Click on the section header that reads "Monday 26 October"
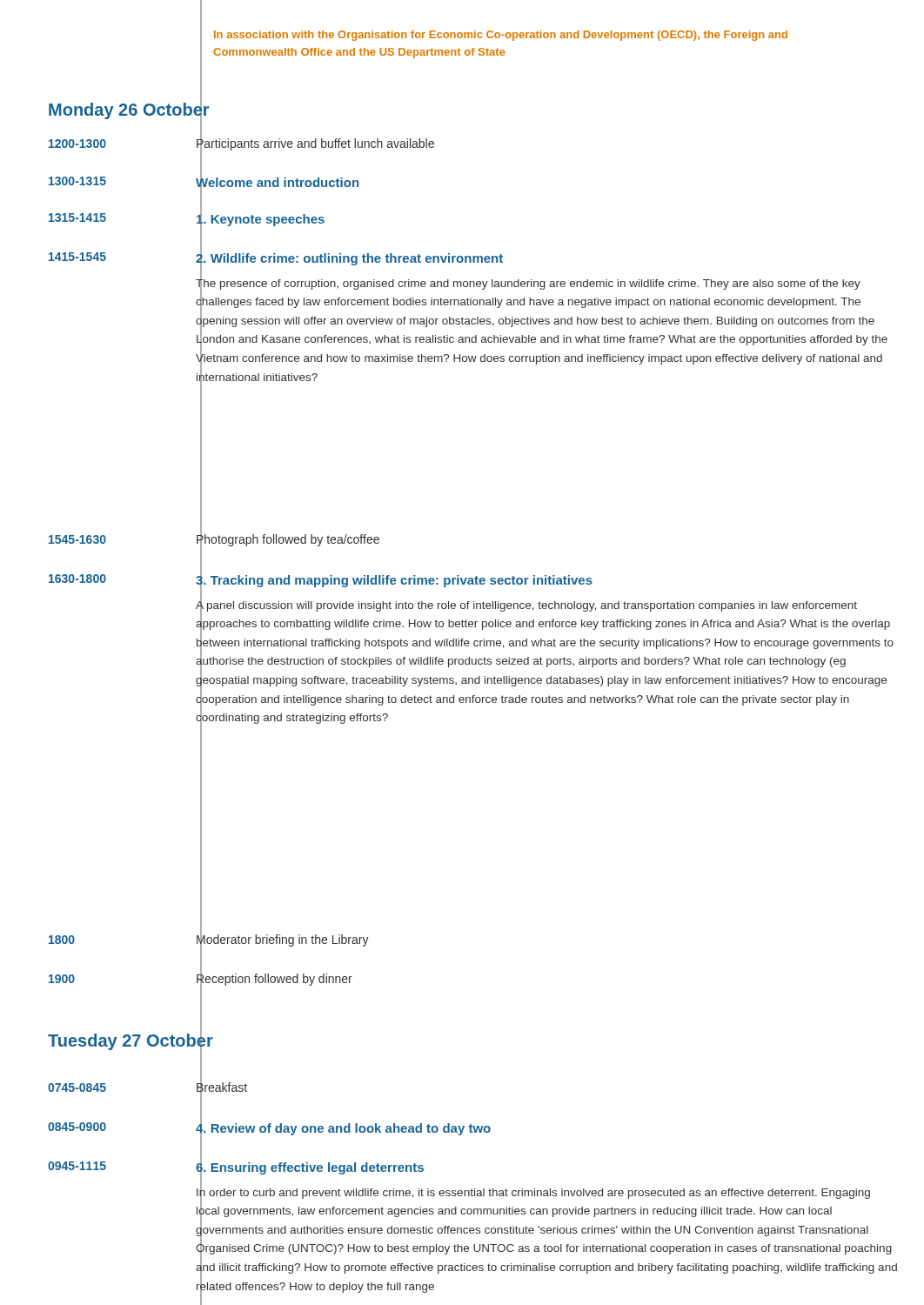Screen dimensions: 1305x924 [x=129, y=110]
